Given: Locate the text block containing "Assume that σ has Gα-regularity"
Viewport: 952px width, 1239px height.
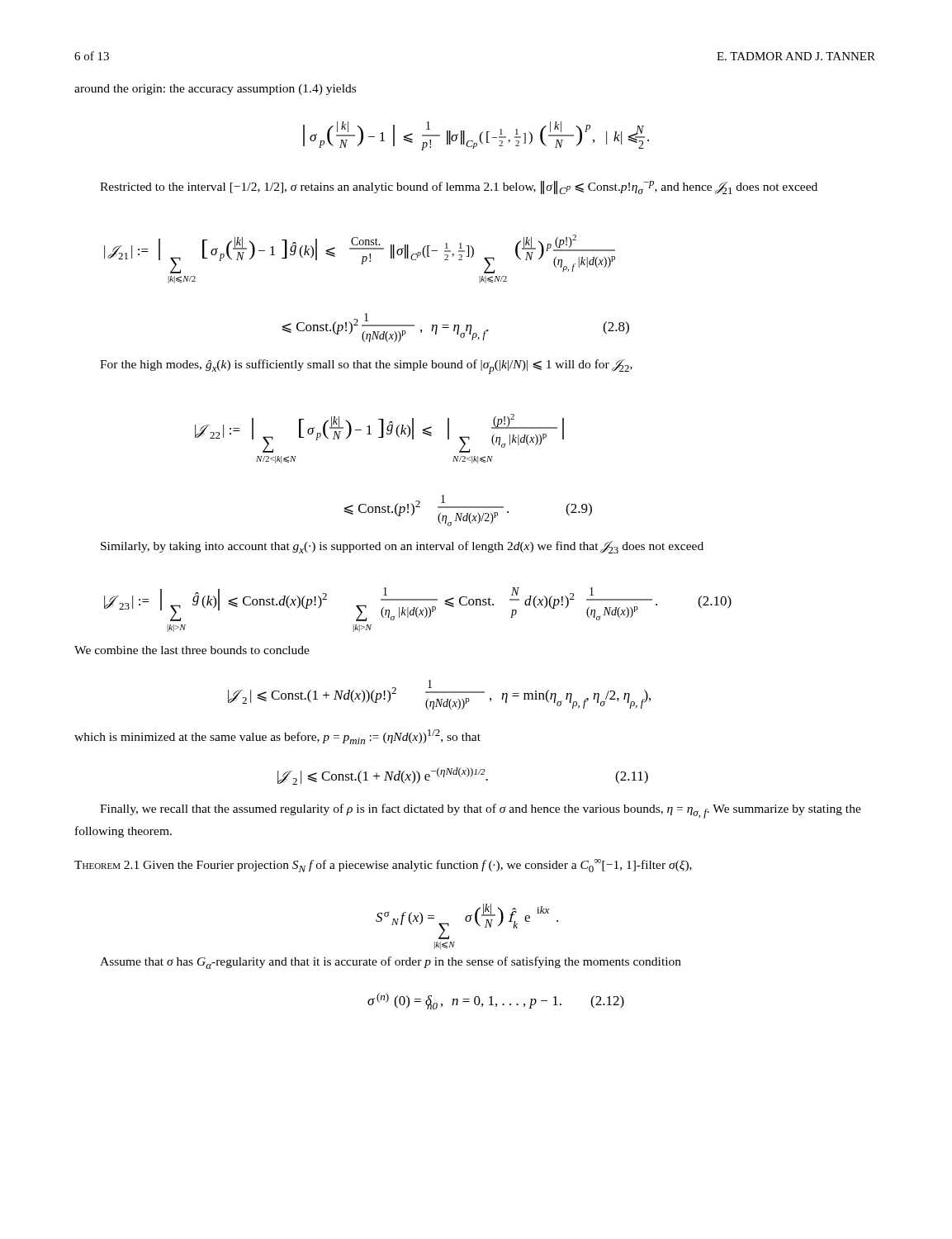Looking at the screenshot, I should 475,963.
